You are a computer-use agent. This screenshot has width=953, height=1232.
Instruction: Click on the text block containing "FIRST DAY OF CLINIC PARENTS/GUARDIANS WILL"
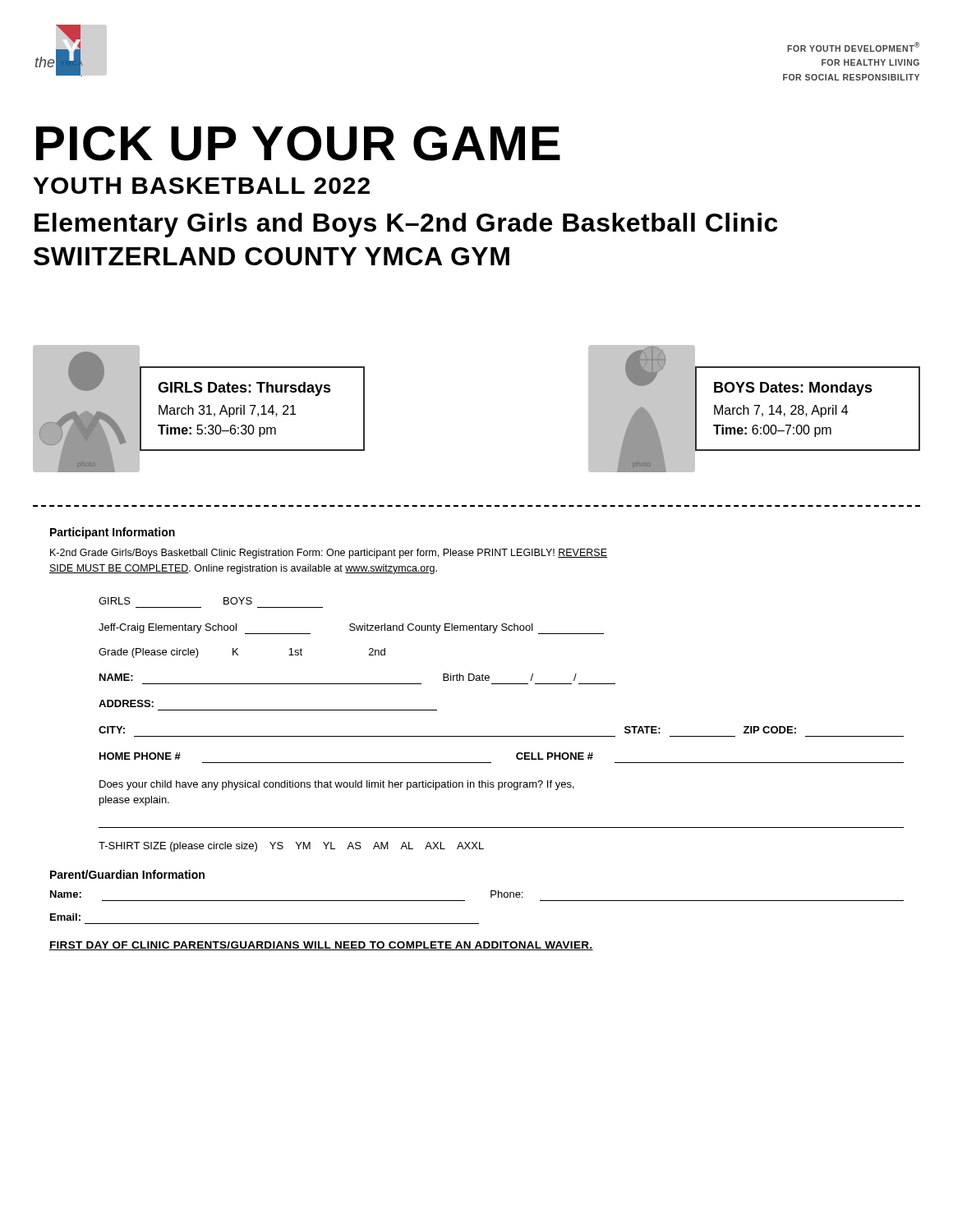pos(321,945)
